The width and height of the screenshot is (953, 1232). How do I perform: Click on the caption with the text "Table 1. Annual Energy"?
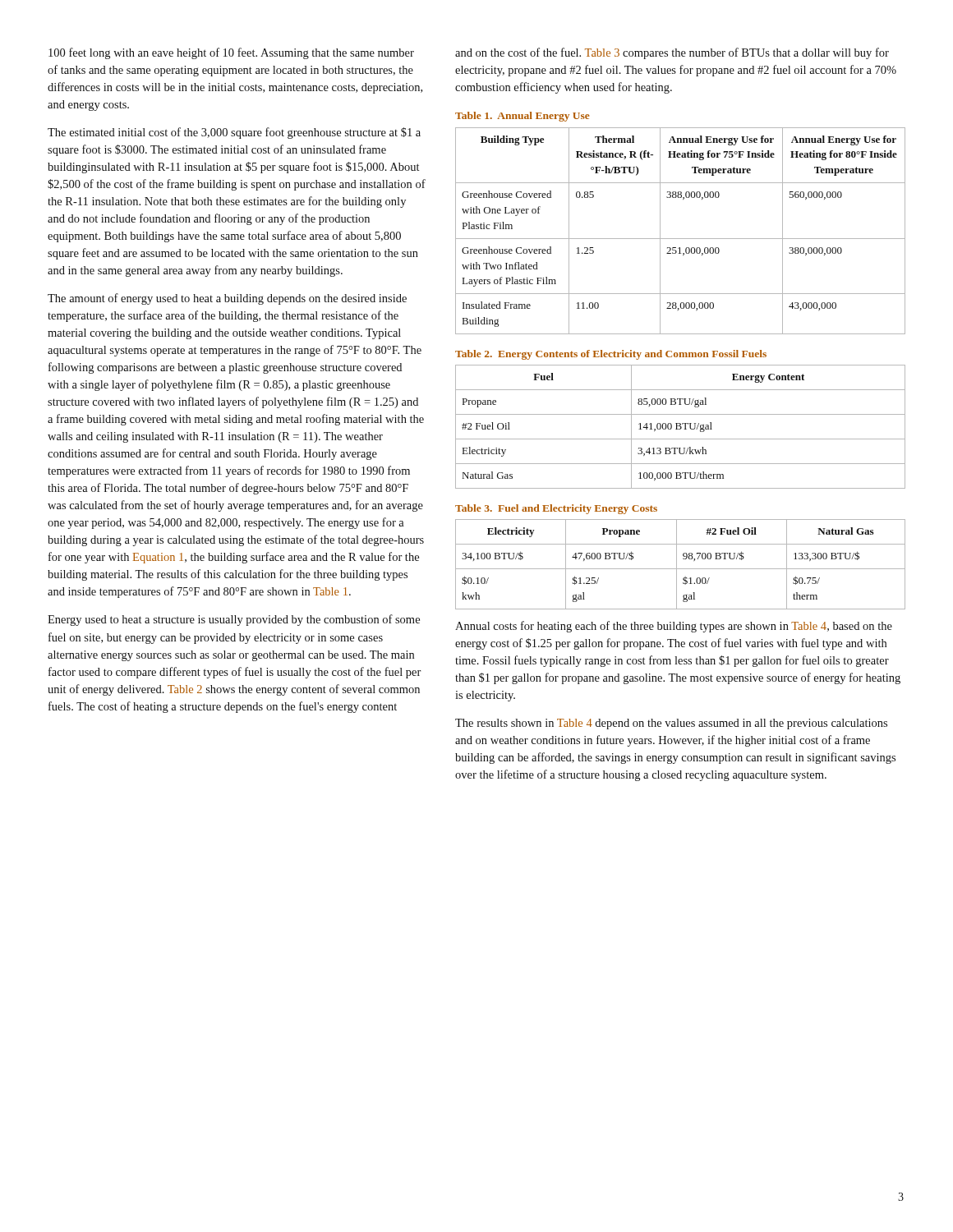(x=680, y=116)
